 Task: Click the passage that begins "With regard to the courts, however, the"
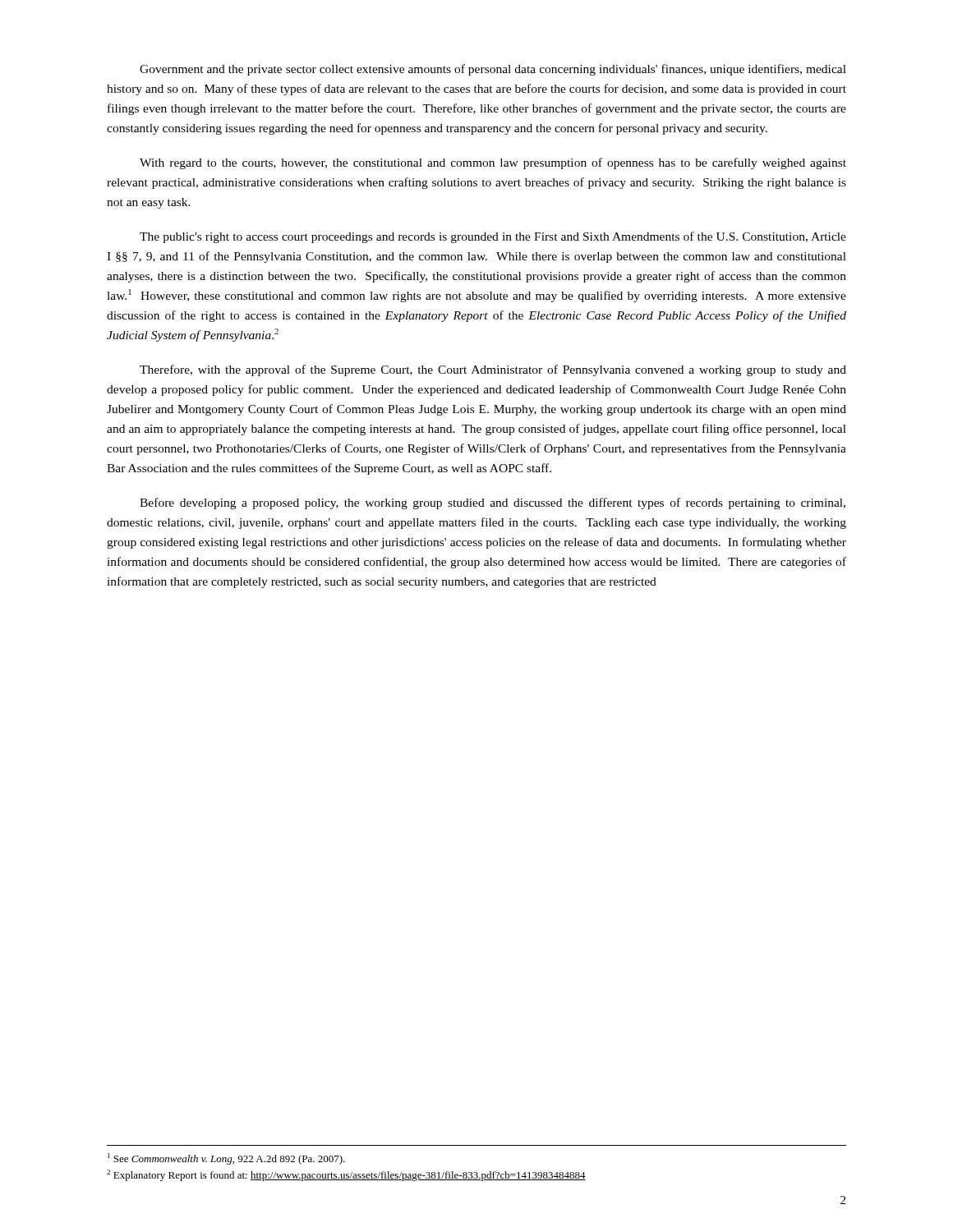pos(476,182)
